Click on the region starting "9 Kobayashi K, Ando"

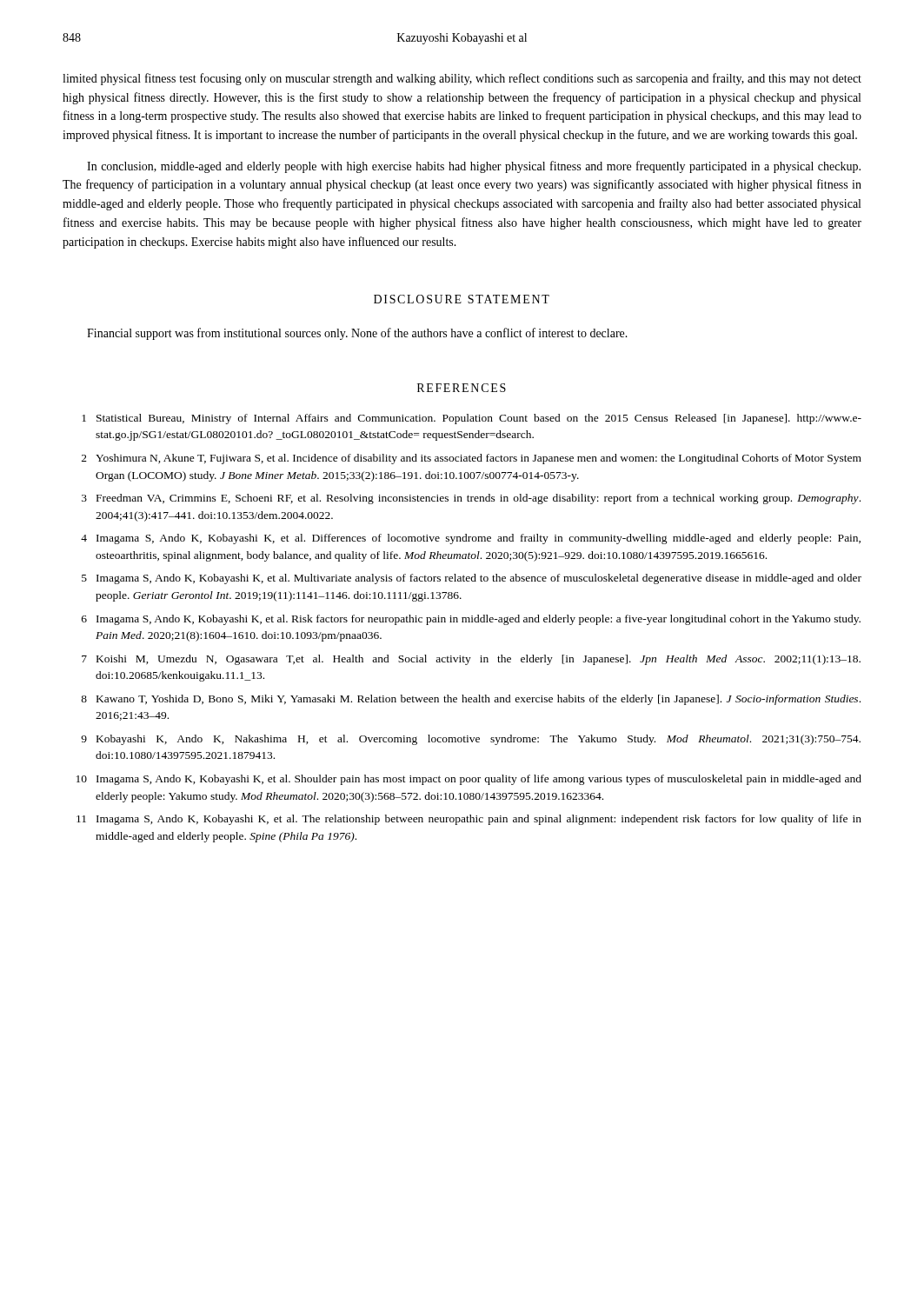pos(462,747)
